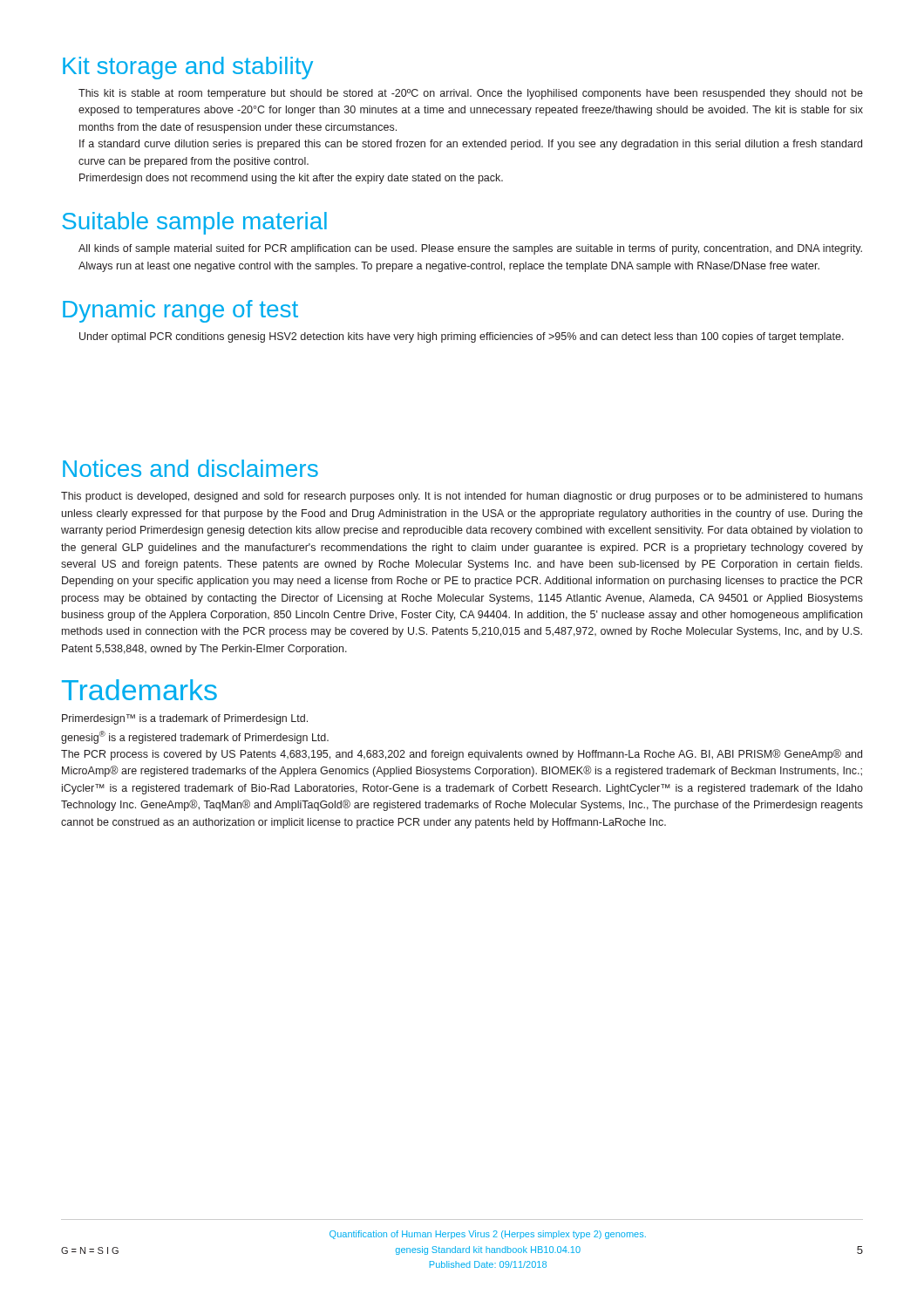Locate the element starting "Kit storage and stability"
The width and height of the screenshot is (924, 1308).
tap(187, 66)
